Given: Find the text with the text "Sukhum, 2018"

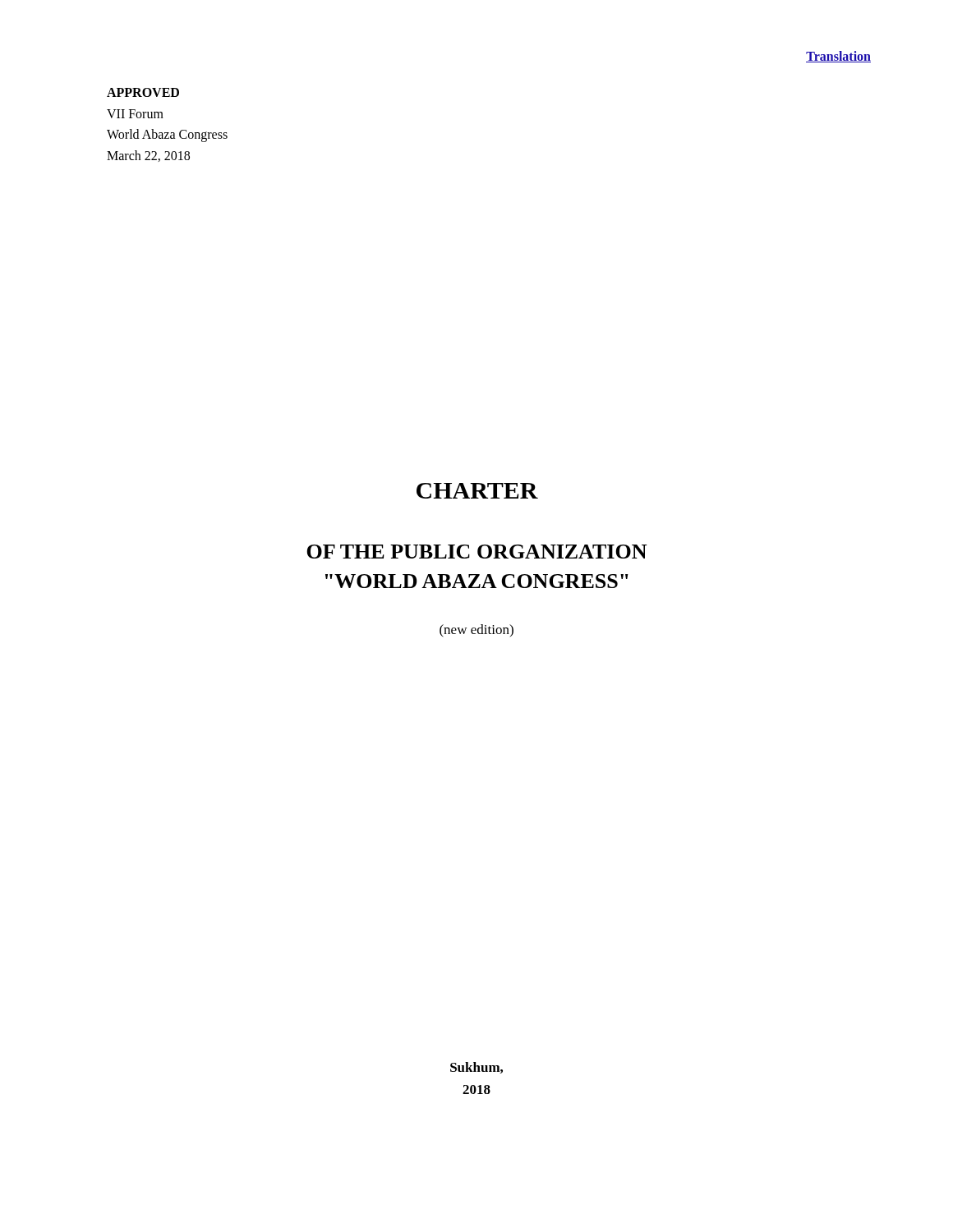Looking at the screenshot, I should [476, 1078].
